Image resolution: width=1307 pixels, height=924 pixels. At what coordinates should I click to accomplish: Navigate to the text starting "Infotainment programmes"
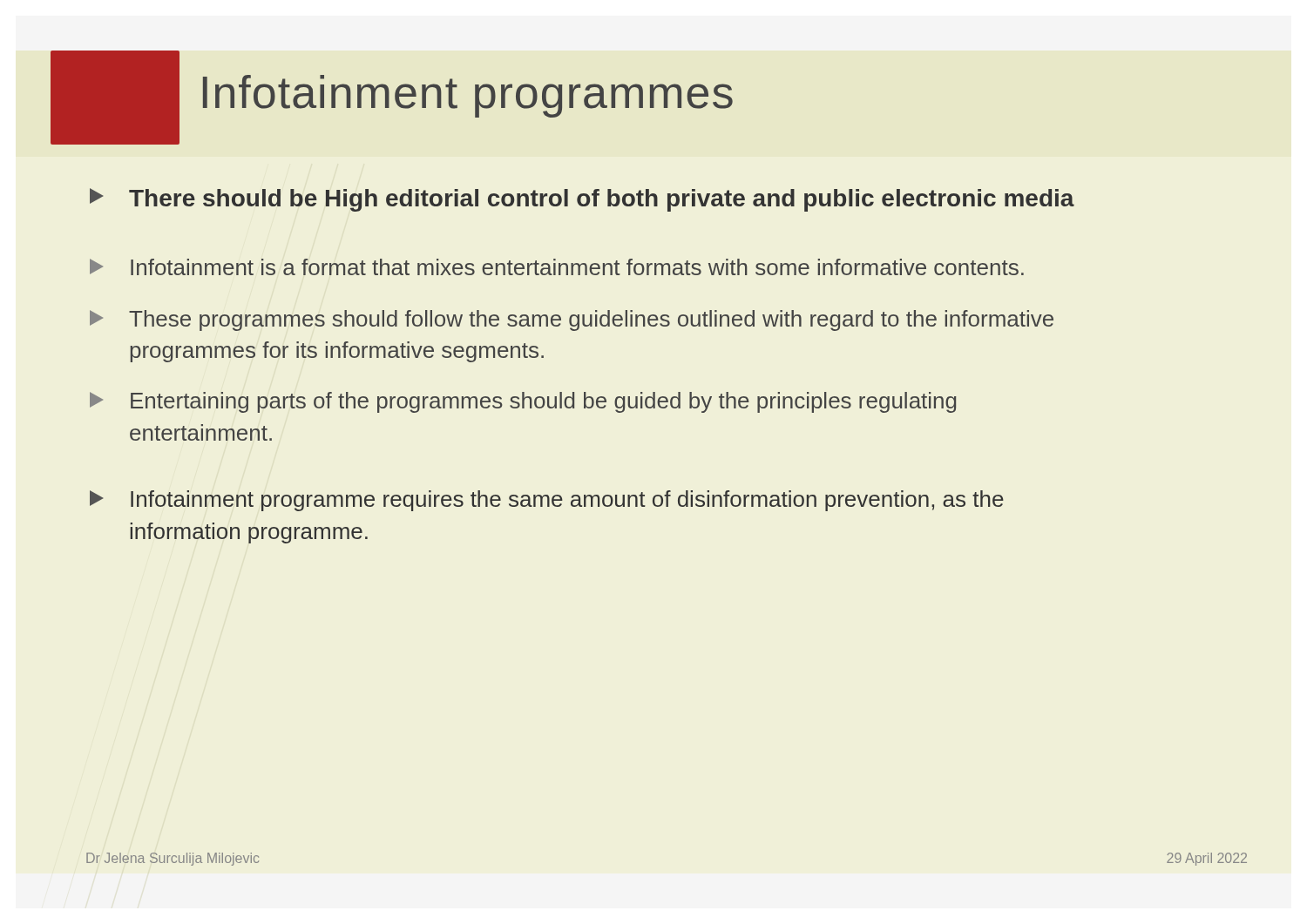point(467,92)
